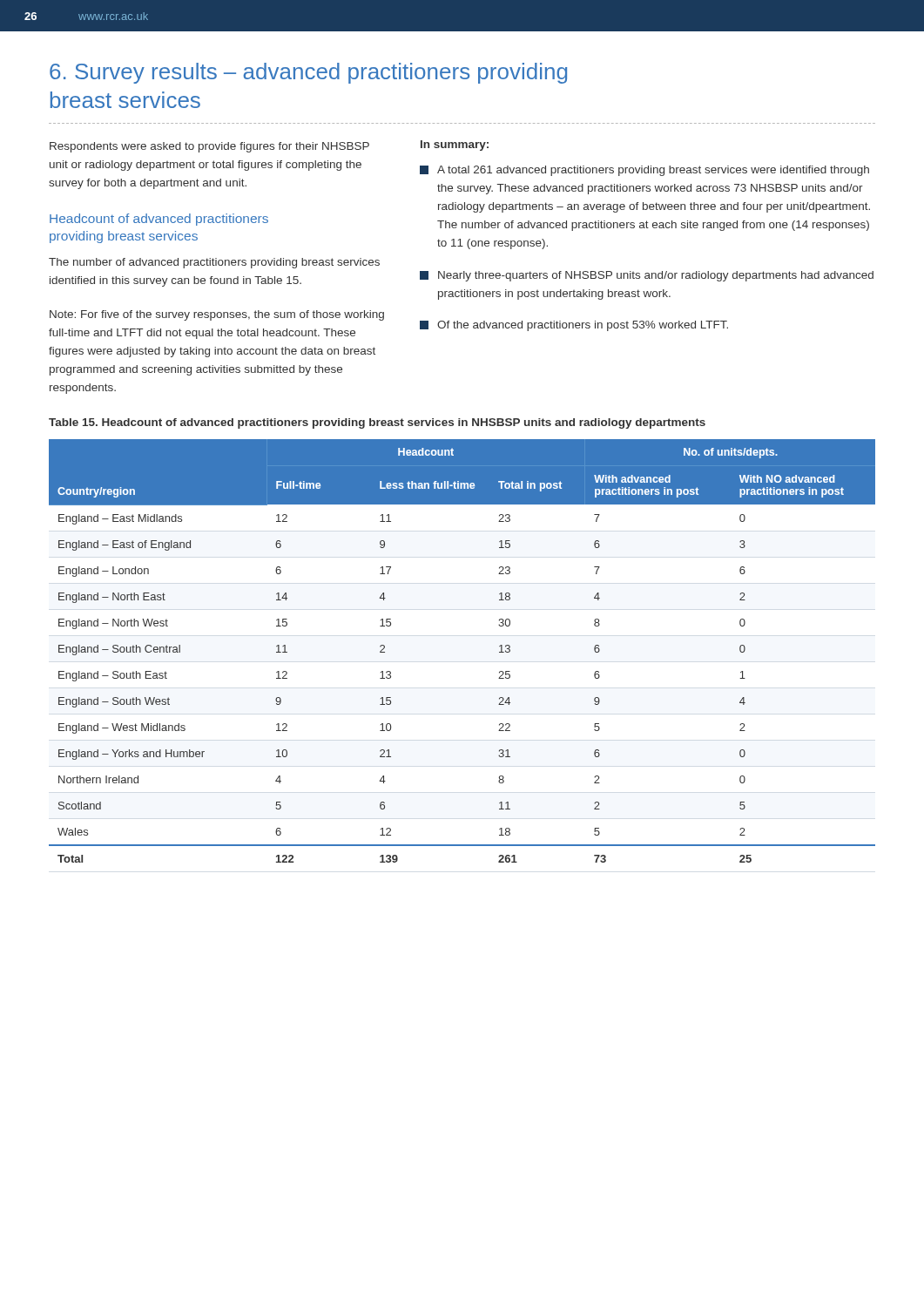Screen dimensions: 1307x924
Task: Locate the text "In summary:"
Action: pos(455,144)
